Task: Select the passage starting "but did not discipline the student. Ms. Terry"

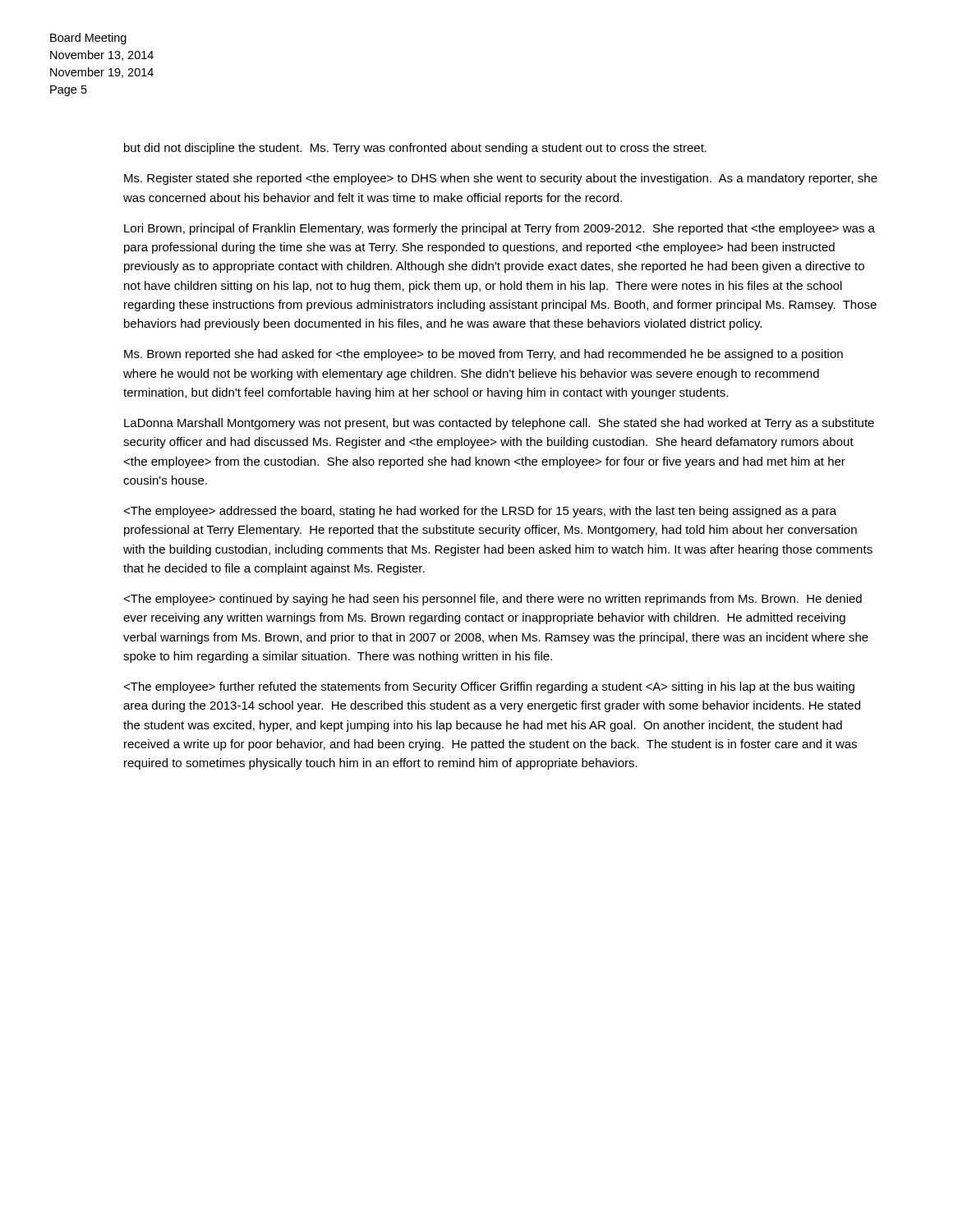Action: (x=501, y=148)
